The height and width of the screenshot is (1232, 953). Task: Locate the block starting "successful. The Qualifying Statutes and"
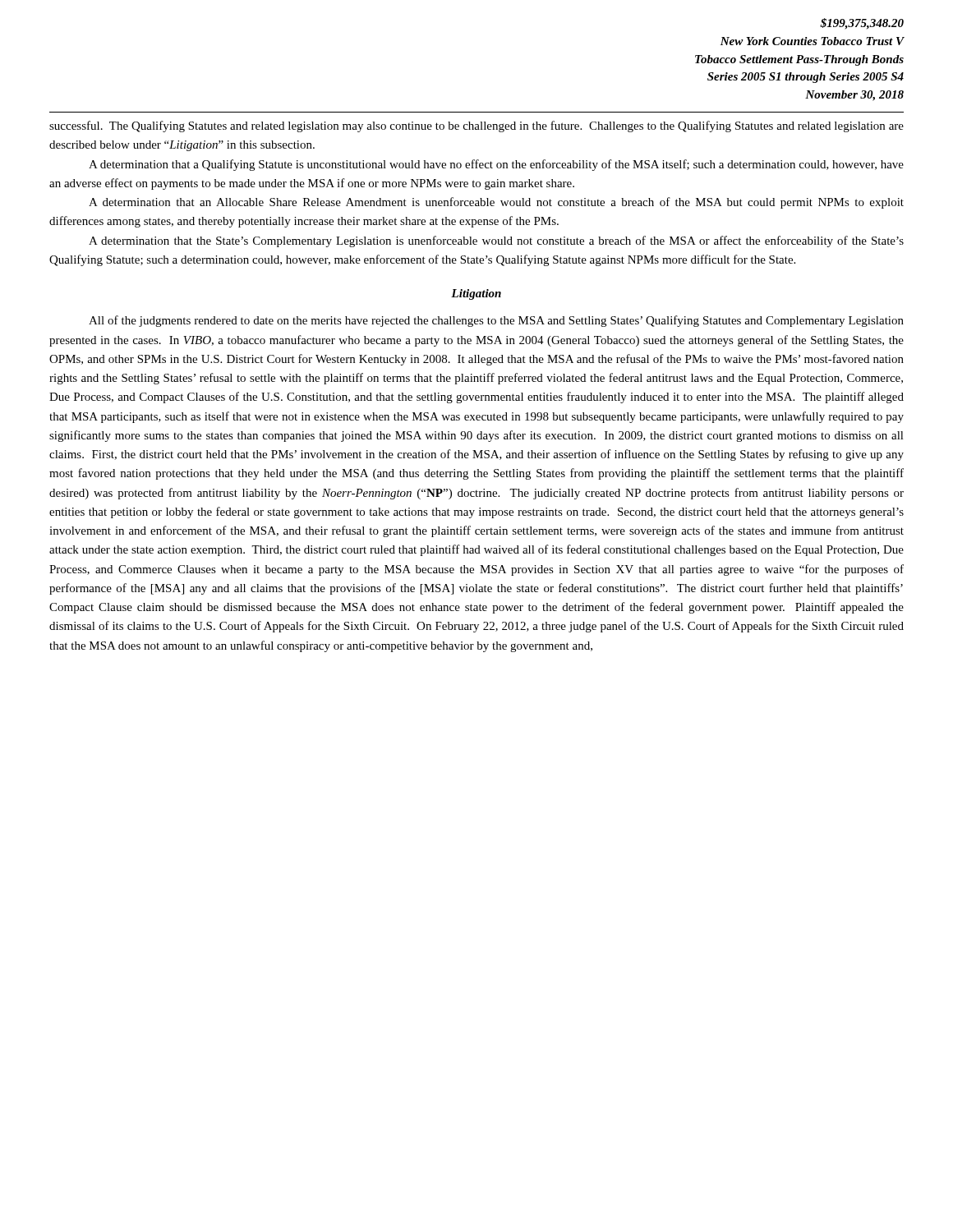[x=476, y=136]
